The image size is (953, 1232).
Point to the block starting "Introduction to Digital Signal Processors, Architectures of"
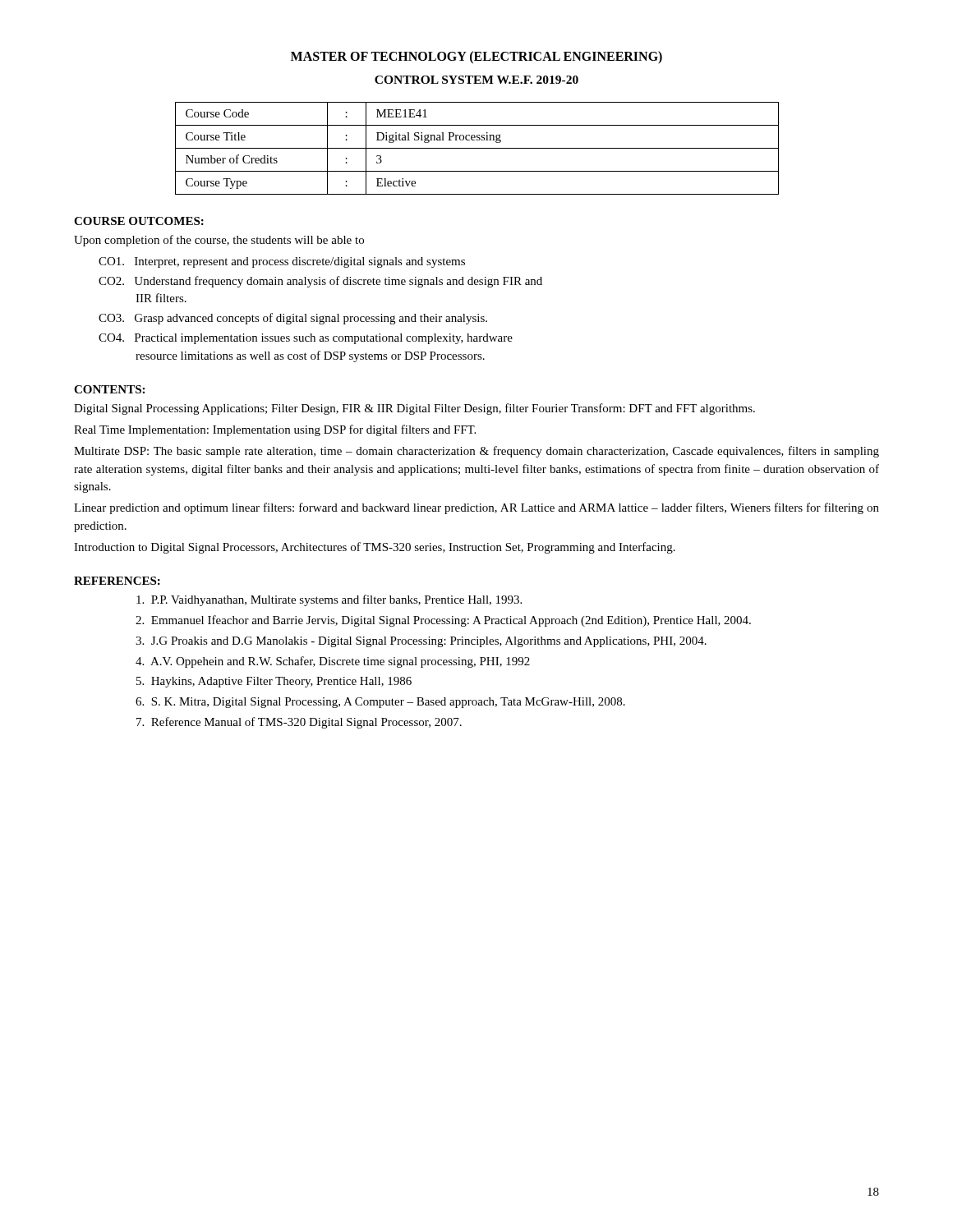coord(375,547)
